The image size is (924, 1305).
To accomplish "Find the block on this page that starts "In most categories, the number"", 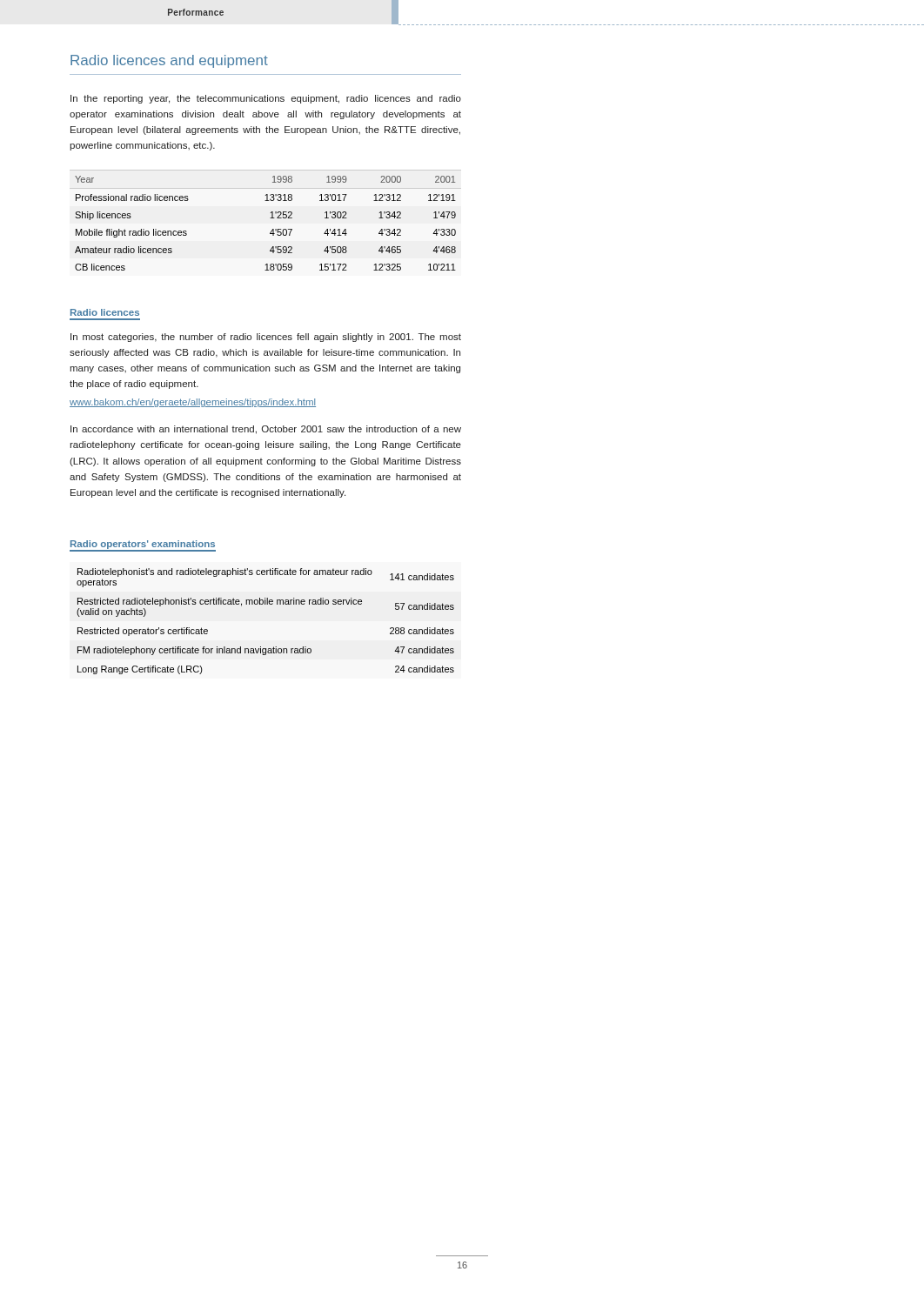I will 265,360.
